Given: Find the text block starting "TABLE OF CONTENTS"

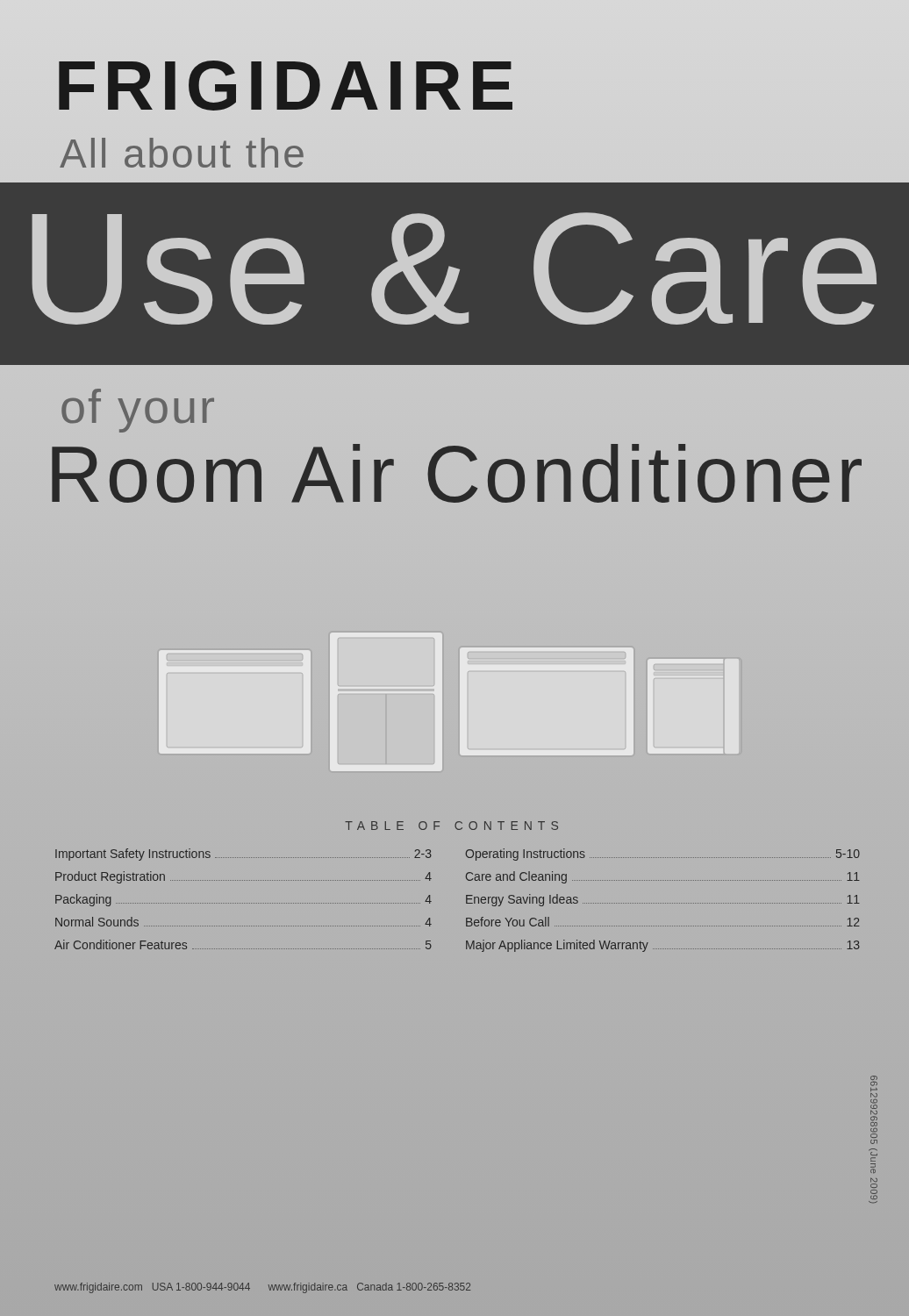Looking at the screenshot, I should click(454, 826).
